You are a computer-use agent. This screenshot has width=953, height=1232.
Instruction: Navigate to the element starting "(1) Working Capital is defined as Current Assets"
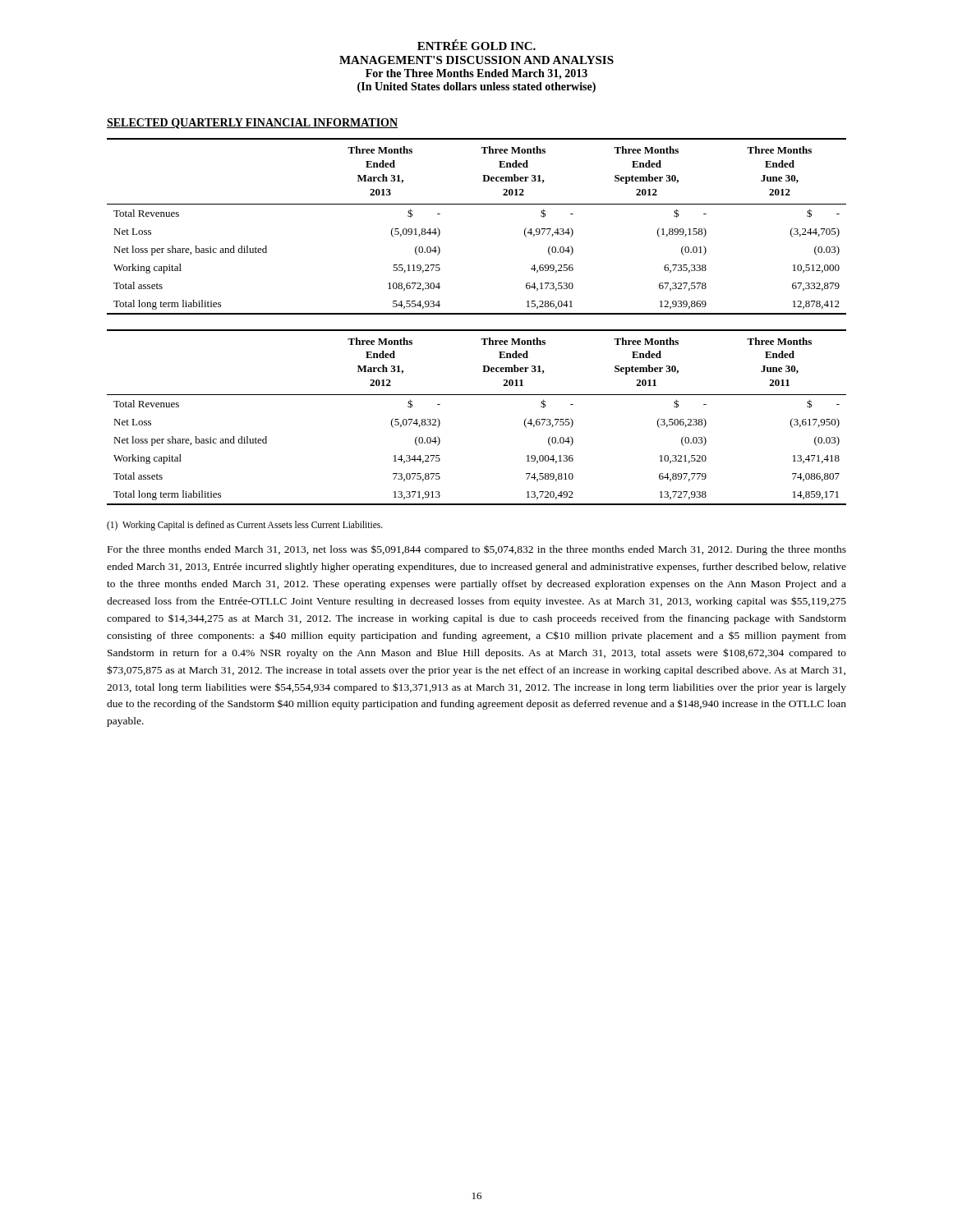tap(245, 525)
